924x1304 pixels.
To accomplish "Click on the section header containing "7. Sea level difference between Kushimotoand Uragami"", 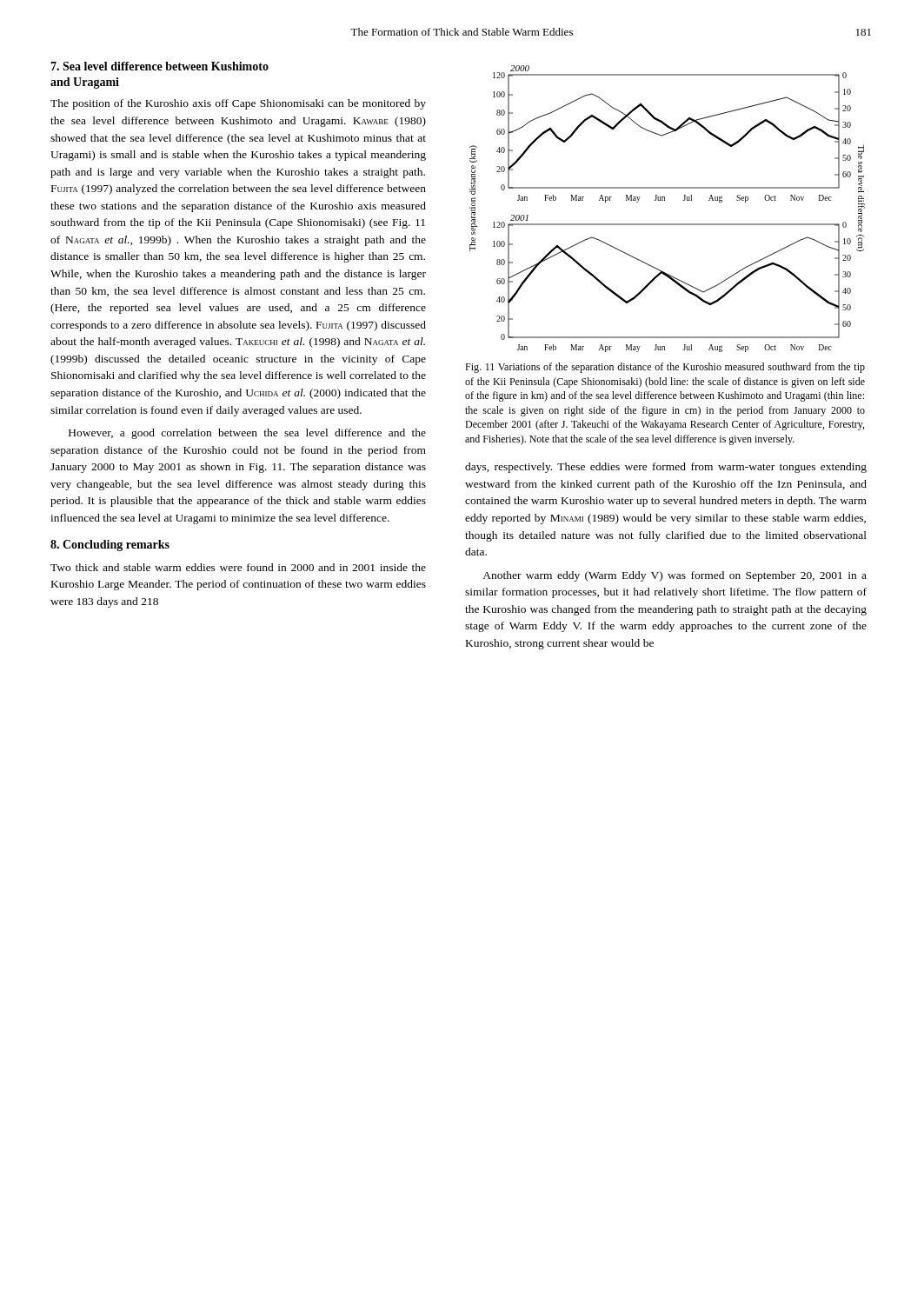I will [159, 74].
